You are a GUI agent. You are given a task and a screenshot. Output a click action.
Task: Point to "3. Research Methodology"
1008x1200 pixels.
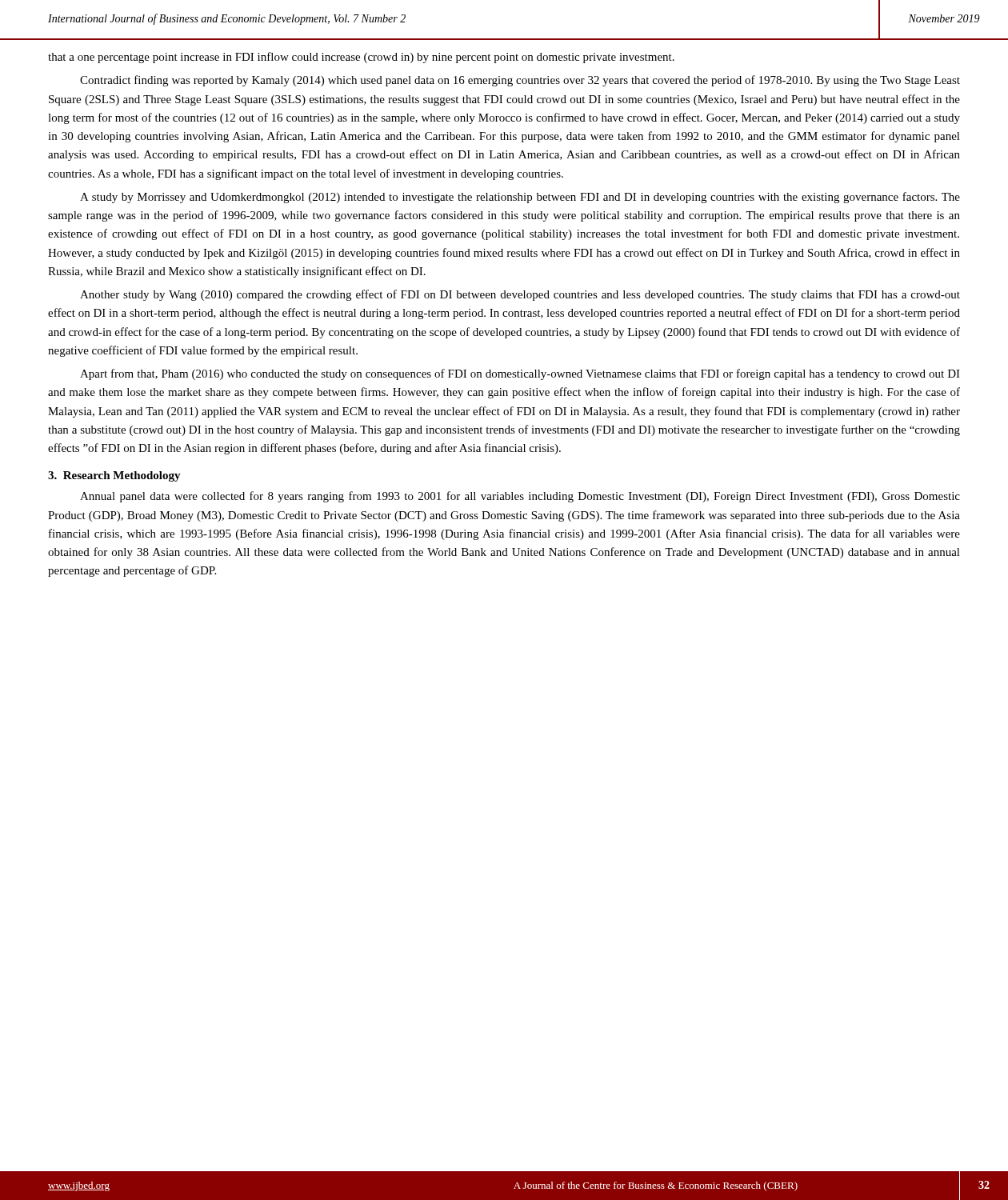(x=114, y=475)
